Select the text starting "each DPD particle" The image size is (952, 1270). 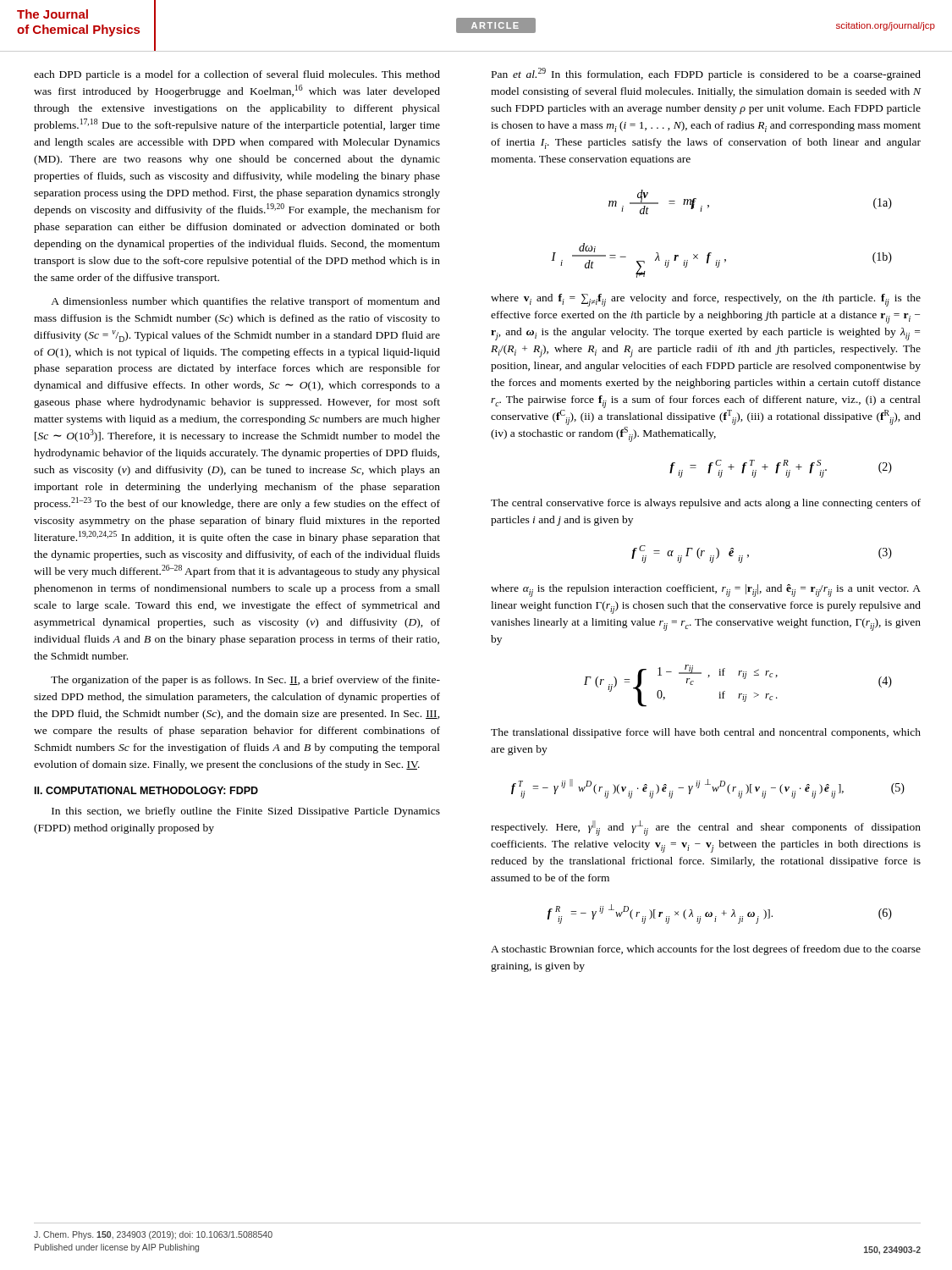pyautogui.click(x=237, y=176)
